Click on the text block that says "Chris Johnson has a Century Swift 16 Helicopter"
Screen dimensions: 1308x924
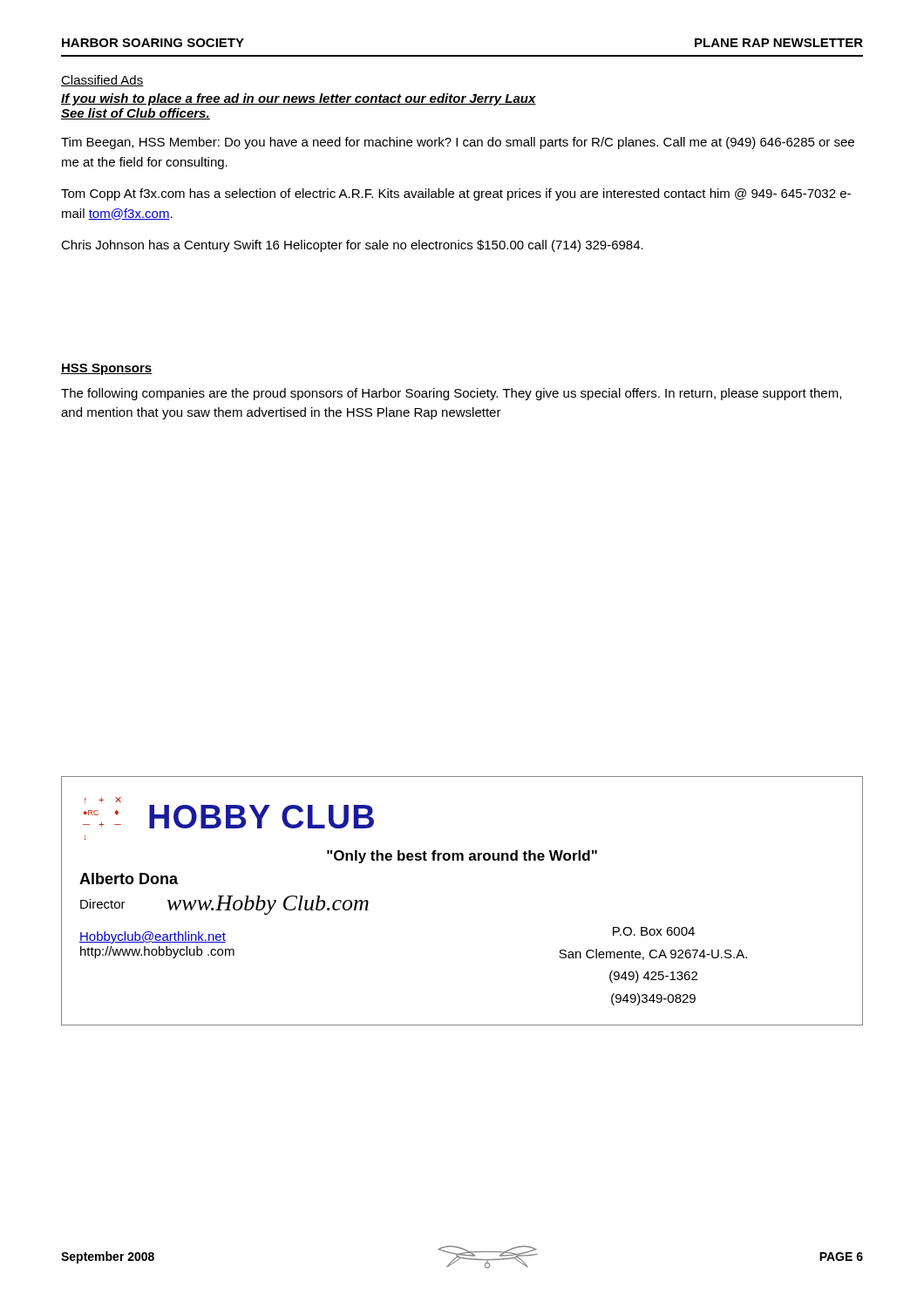tap(352, 245)
